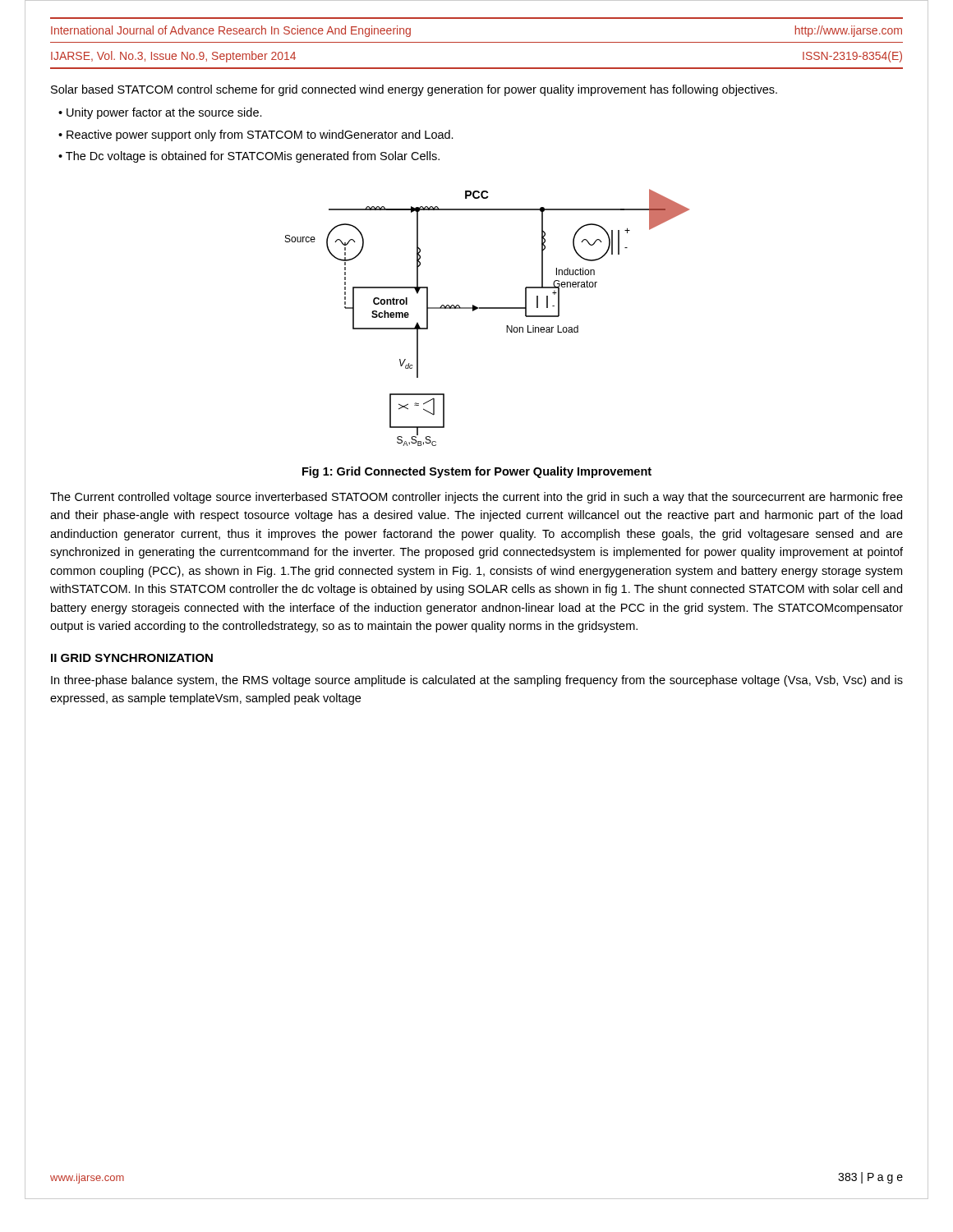
Task: Click on the text block with the text "The Current controlled"
Action: 476,561
